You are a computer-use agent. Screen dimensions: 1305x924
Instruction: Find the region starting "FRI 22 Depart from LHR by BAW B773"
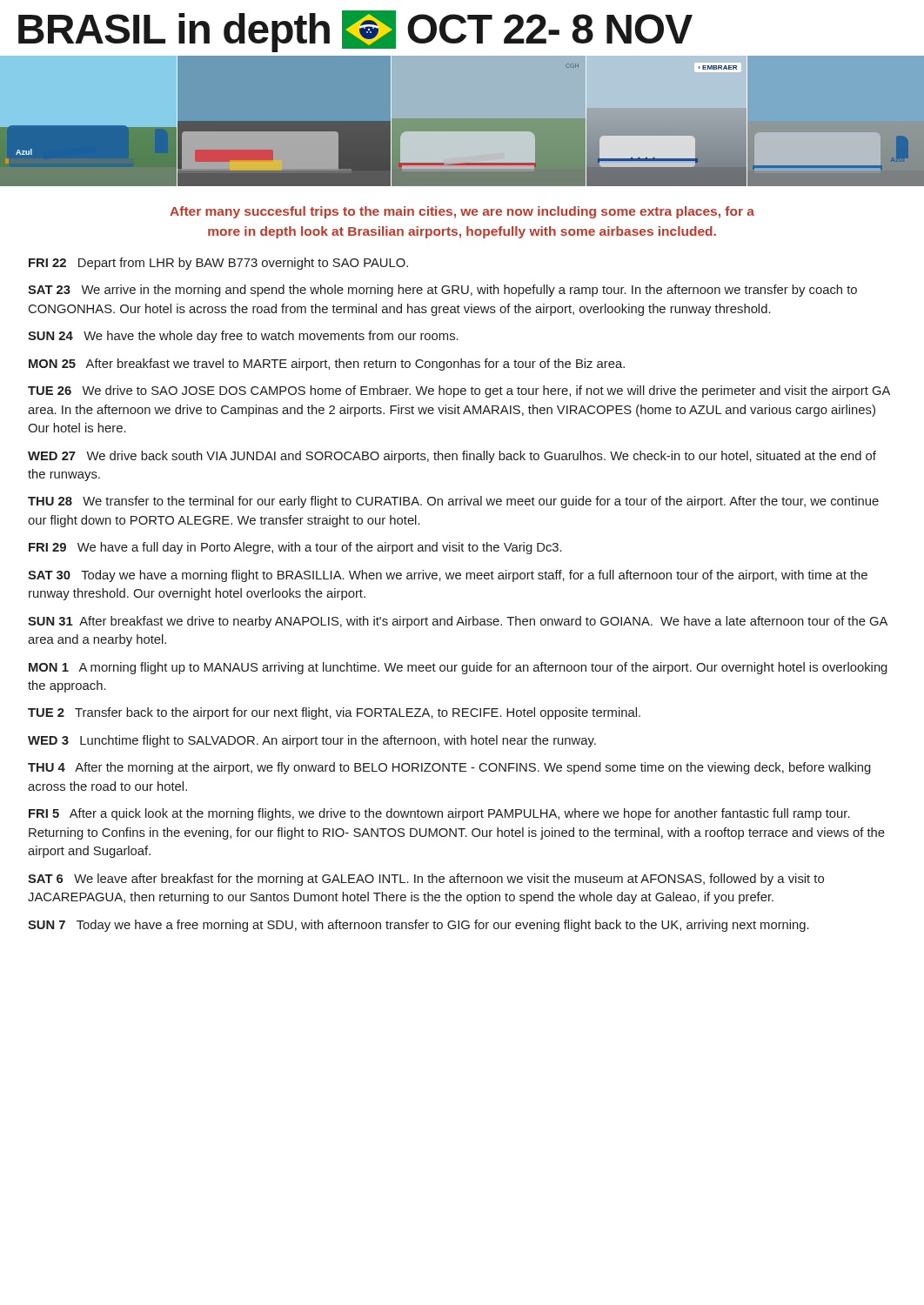219,263
